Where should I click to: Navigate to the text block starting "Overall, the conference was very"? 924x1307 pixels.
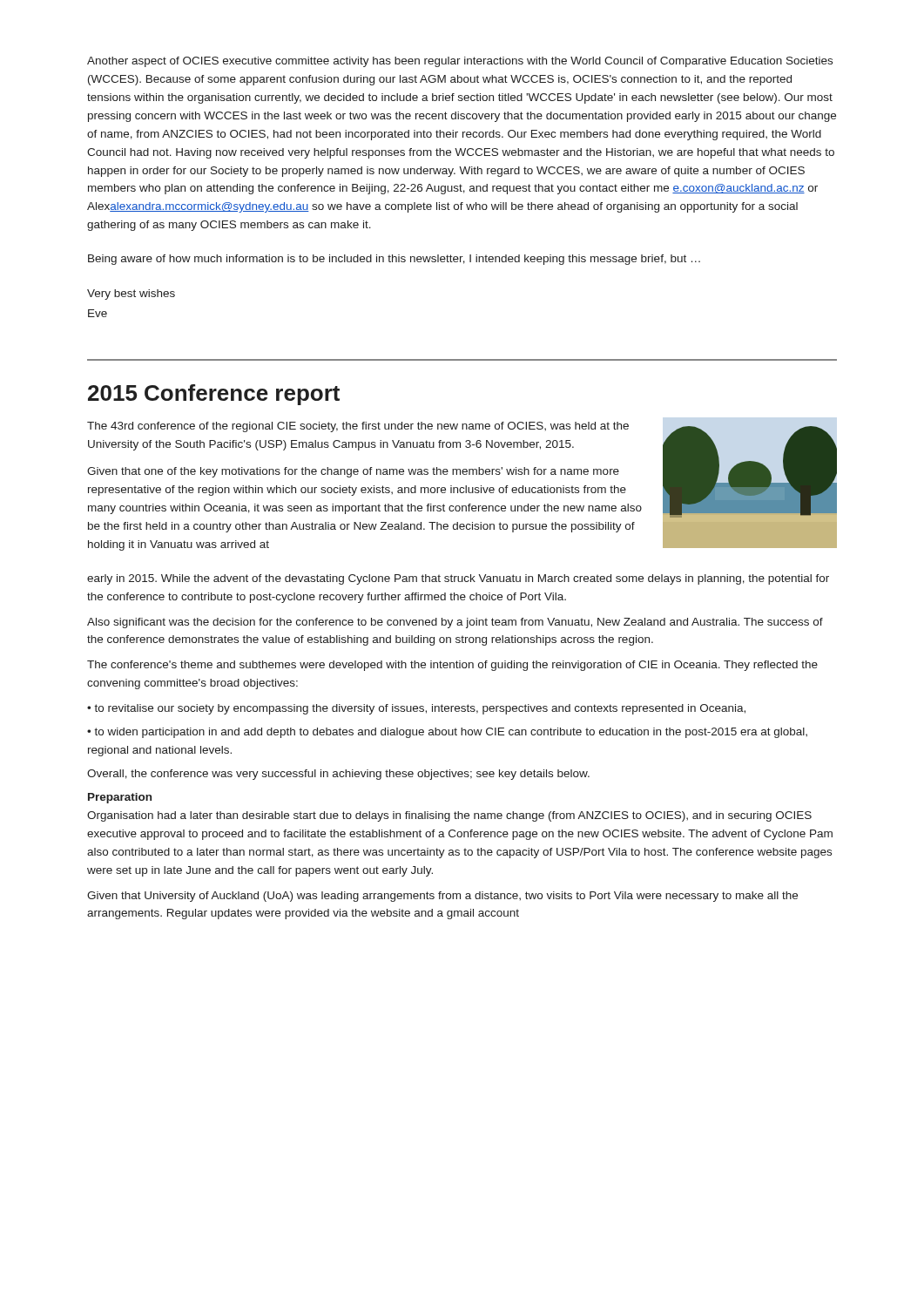[x=339, y=773]
